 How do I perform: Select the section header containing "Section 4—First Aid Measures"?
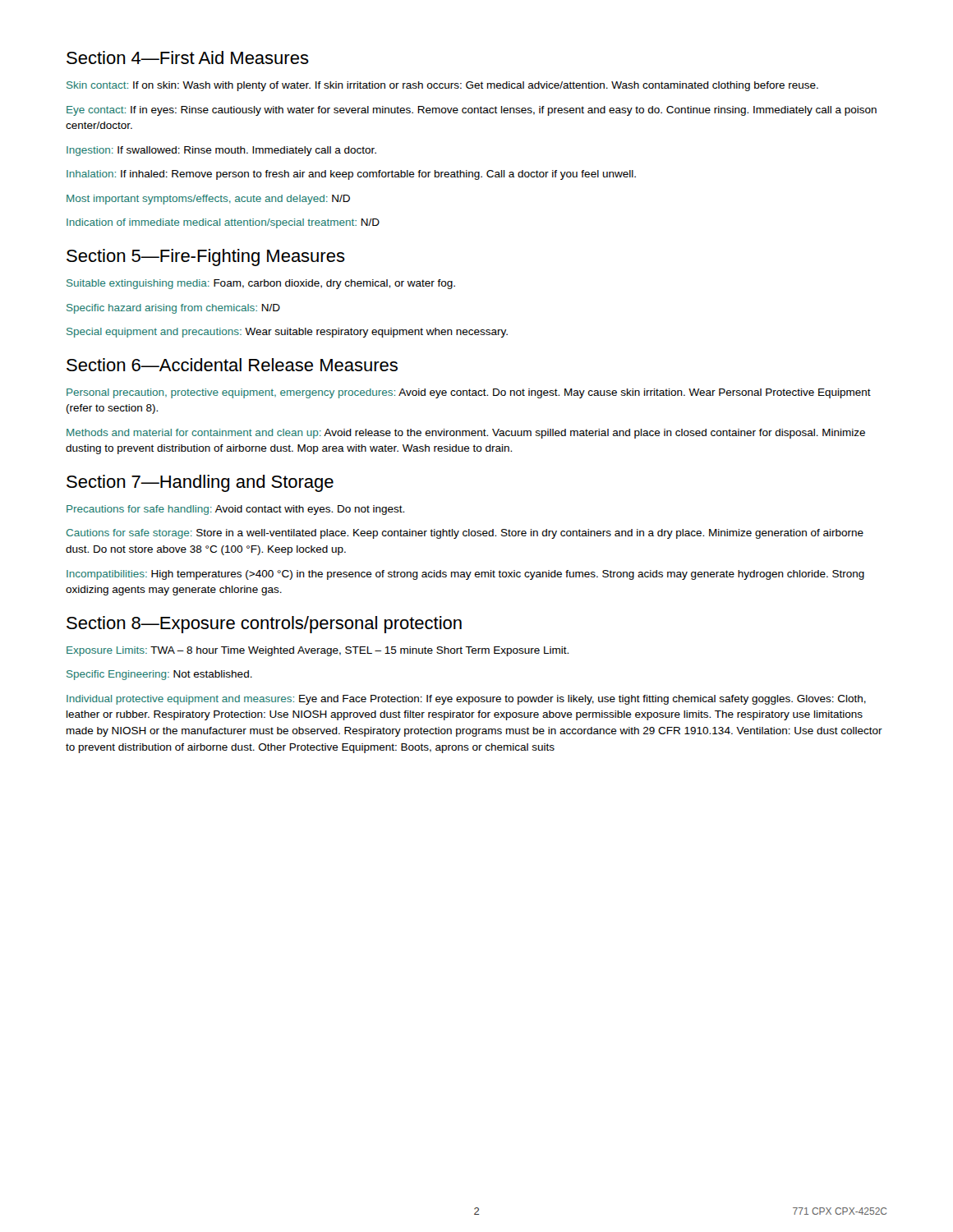point(187,58)
